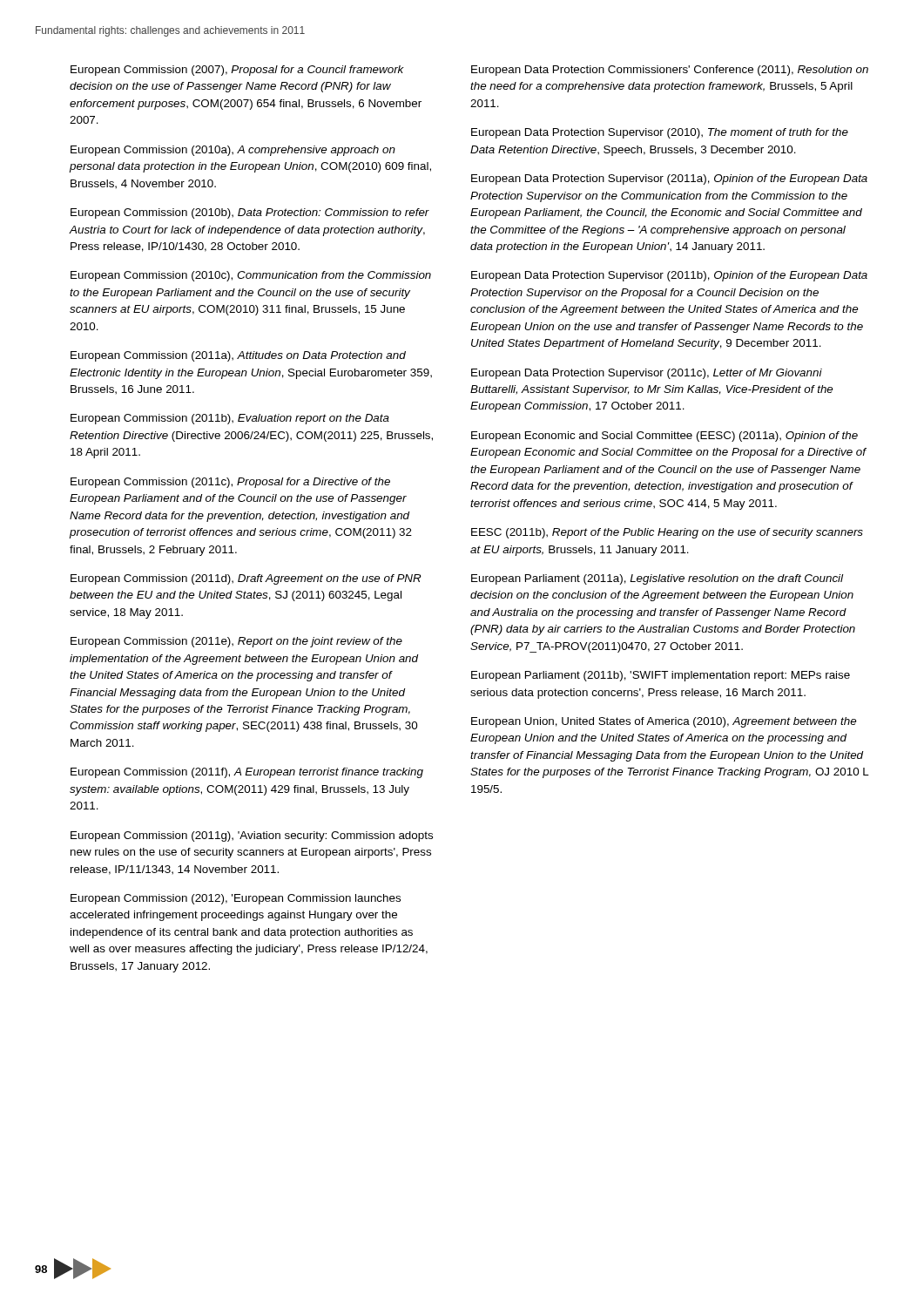This screenshot has height=1307, width=924.
Task: Navigate to the element starting "European Union, United States of America (2010), Agreement"
Action: coord(669,755)
